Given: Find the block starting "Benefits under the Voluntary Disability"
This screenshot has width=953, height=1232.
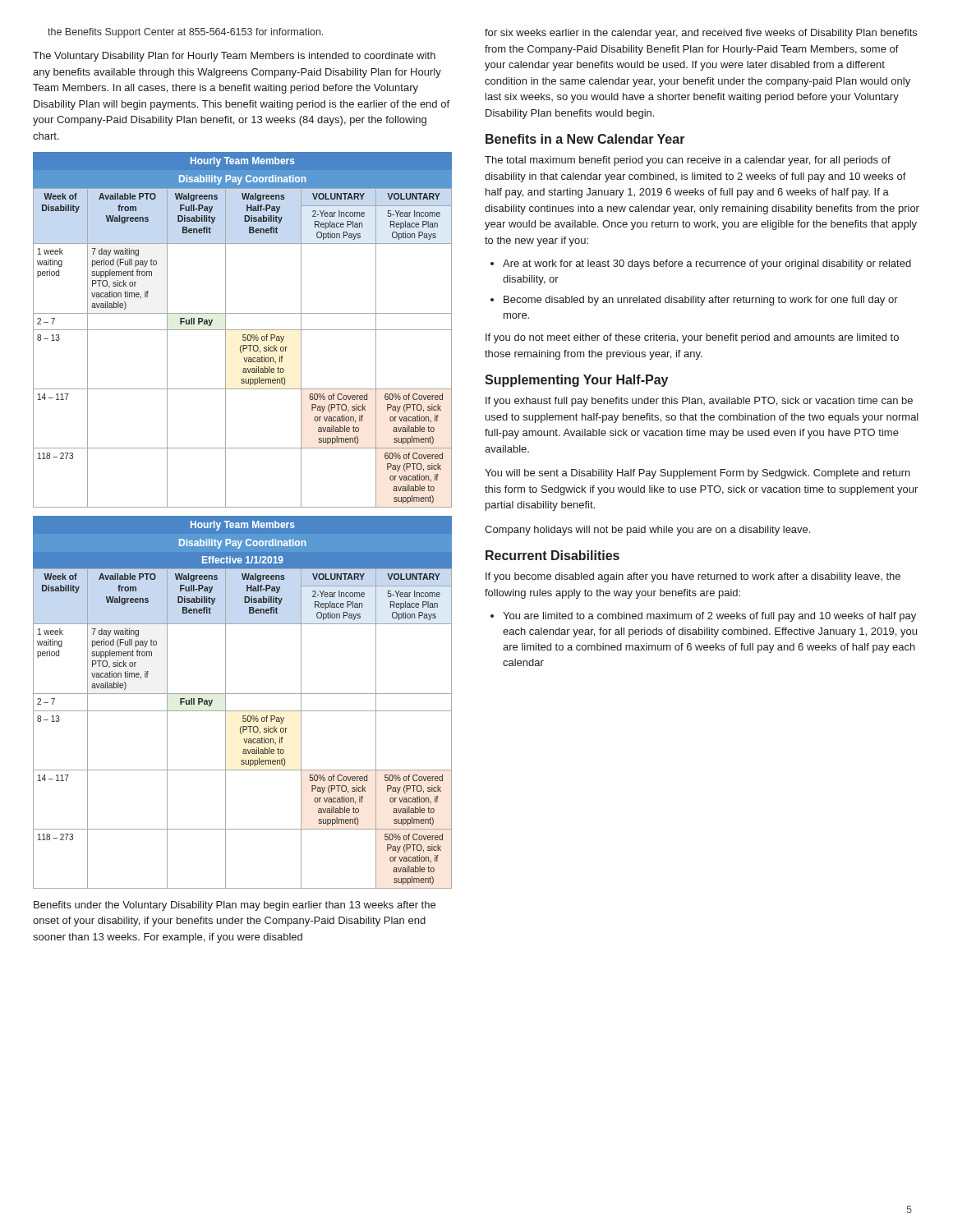Looking at the screenshot, I should (x=242, y=921).
